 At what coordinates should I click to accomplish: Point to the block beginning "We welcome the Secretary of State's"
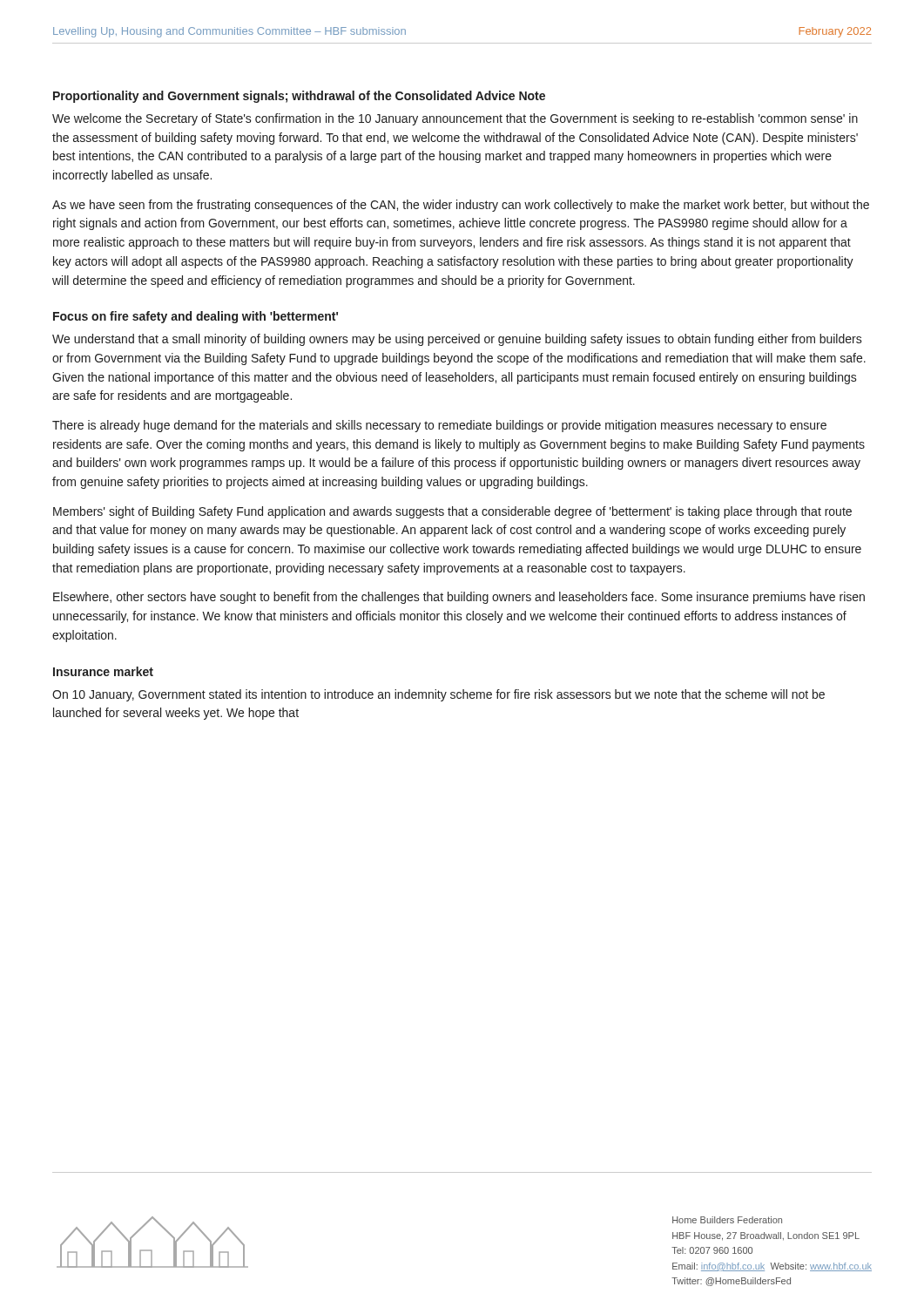[x=455, y=147]
